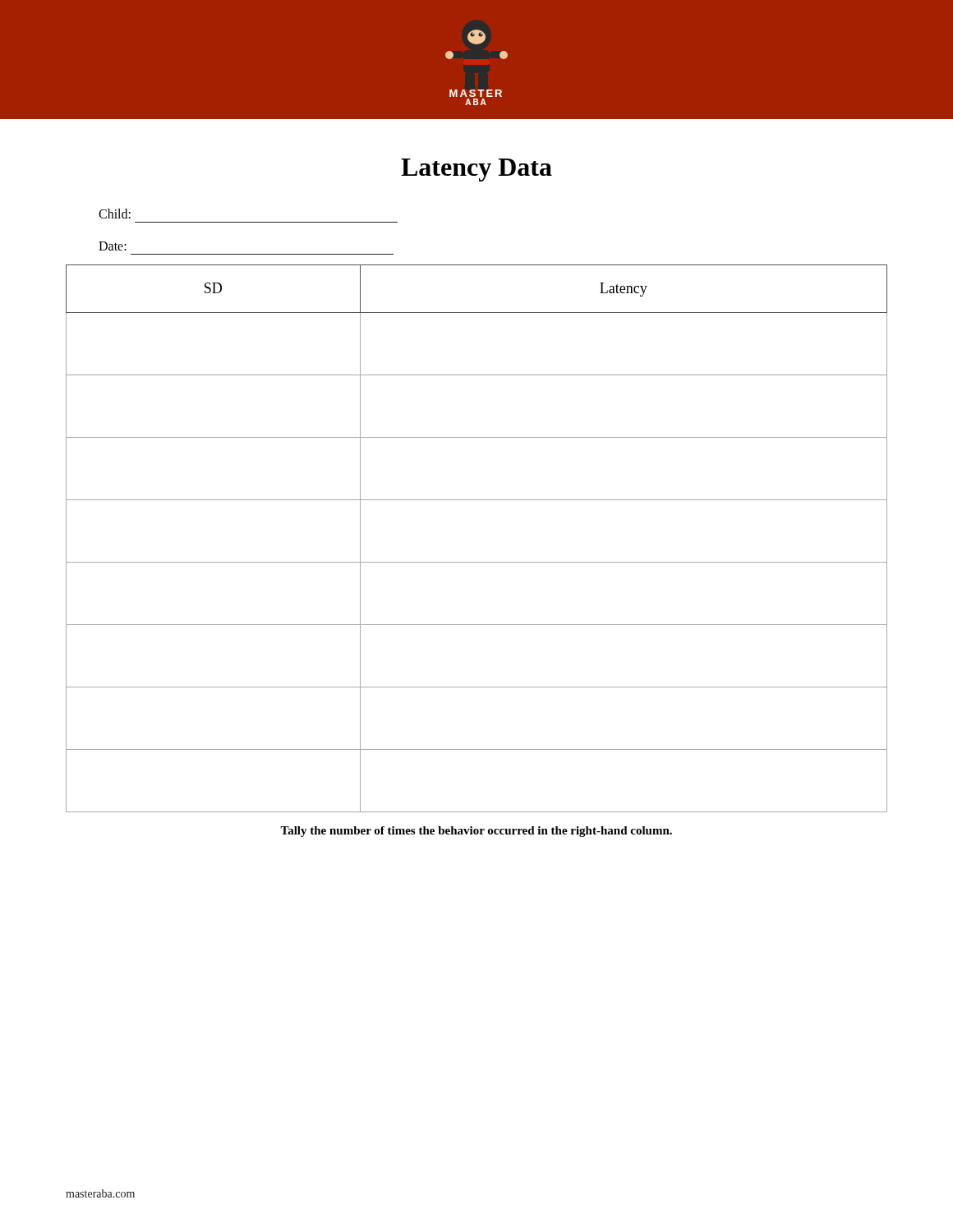Click on the table containing "Latency"
The width and height of the screenshot is (953, 1232).
pyautogui.click(x=476, y=538)
